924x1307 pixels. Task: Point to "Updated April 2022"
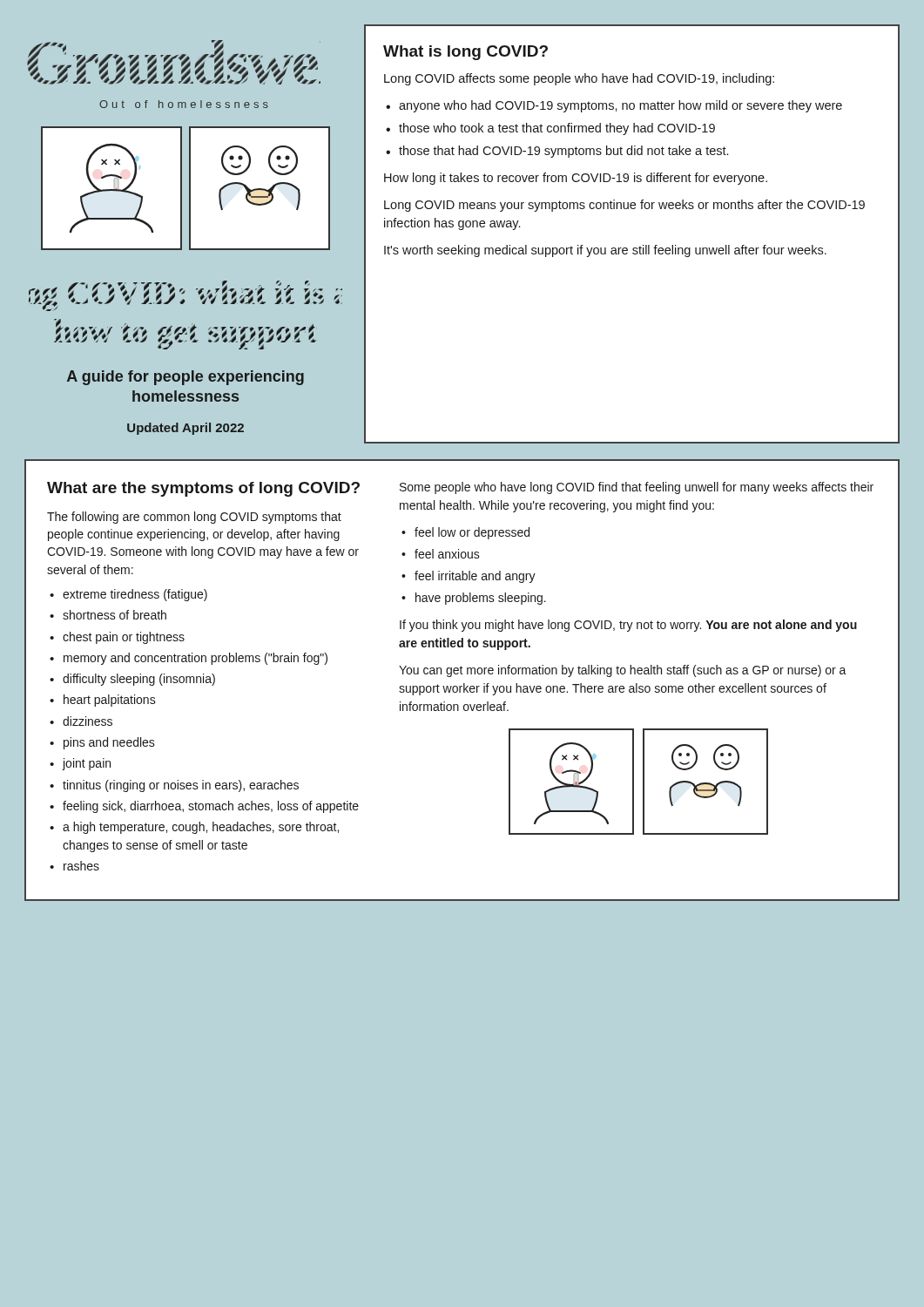(185, 427)
